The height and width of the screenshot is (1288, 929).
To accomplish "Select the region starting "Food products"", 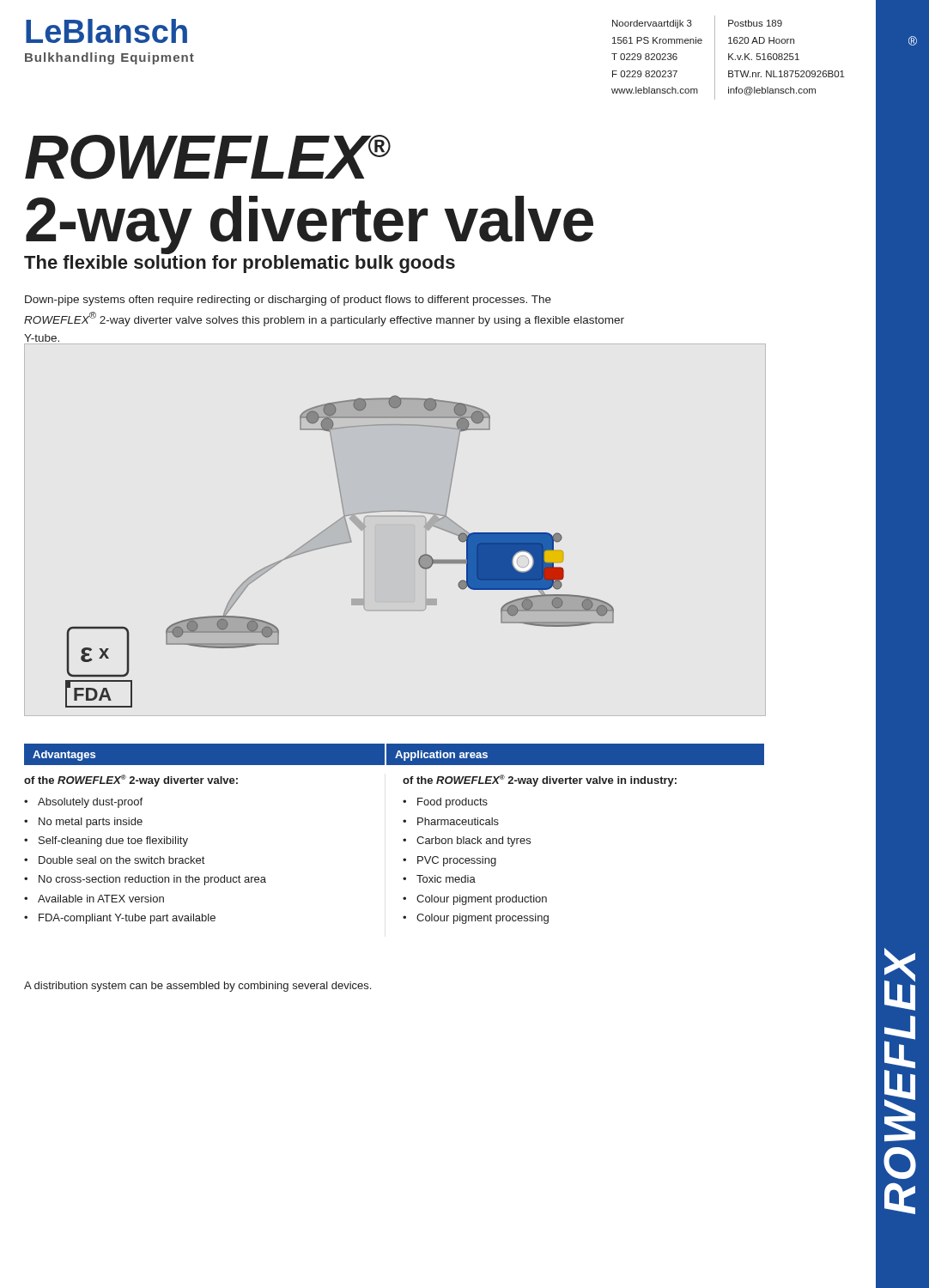I will pos(452,802).
